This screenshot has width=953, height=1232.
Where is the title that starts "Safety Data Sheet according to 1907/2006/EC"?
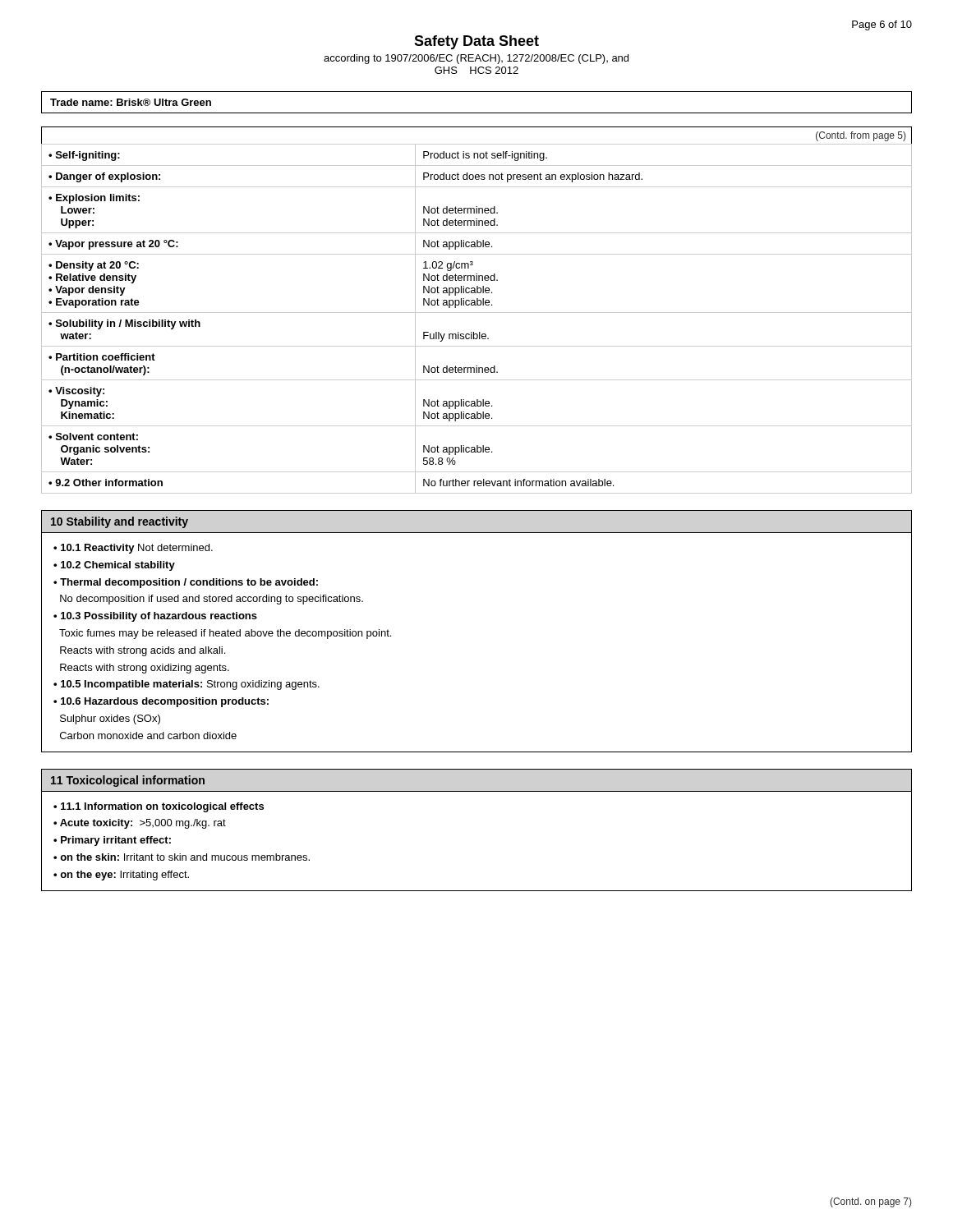(x=476, y=55)
